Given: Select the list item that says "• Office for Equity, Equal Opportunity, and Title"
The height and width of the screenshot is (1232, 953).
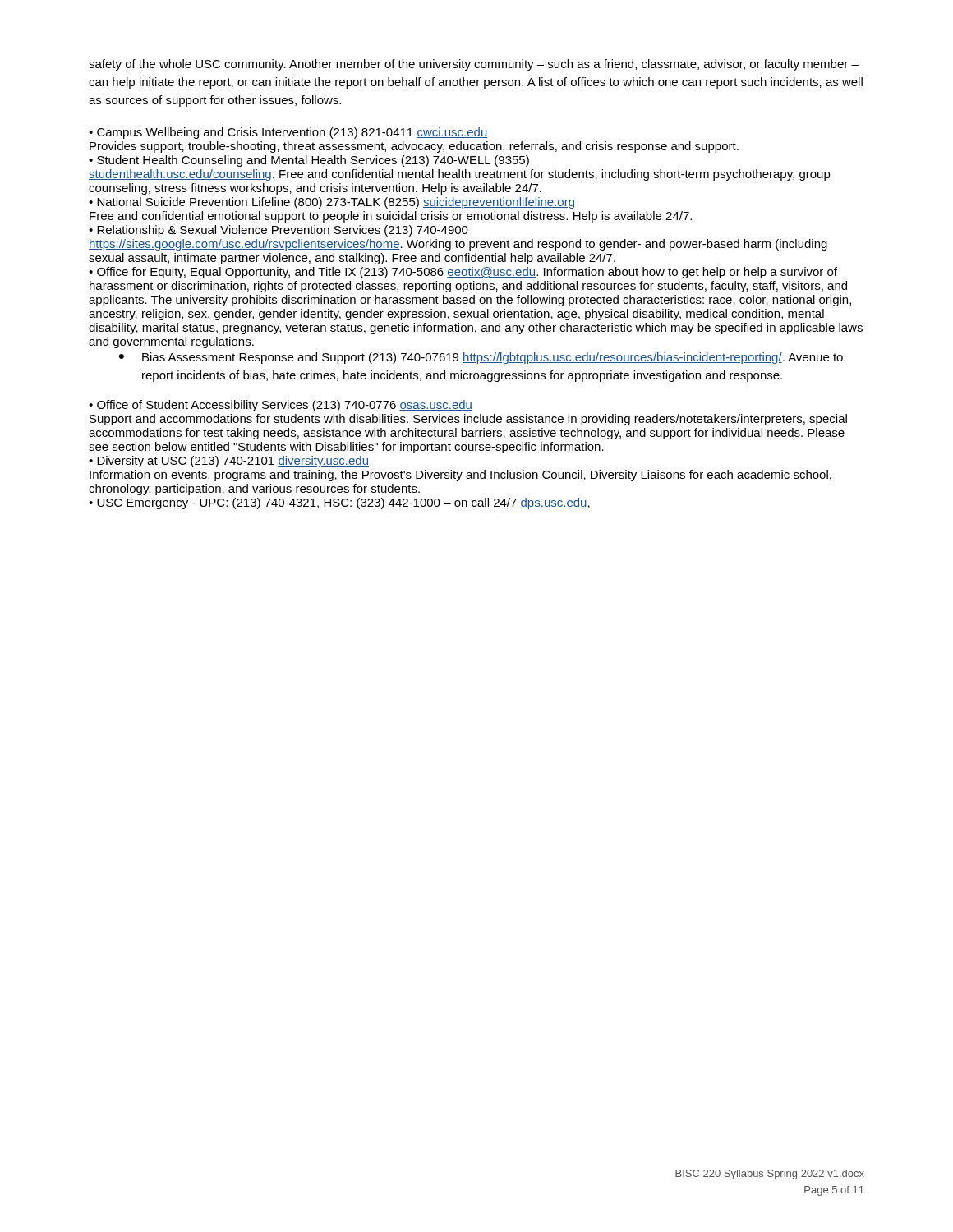Looking at the screenshot, I should pos(476,307).
